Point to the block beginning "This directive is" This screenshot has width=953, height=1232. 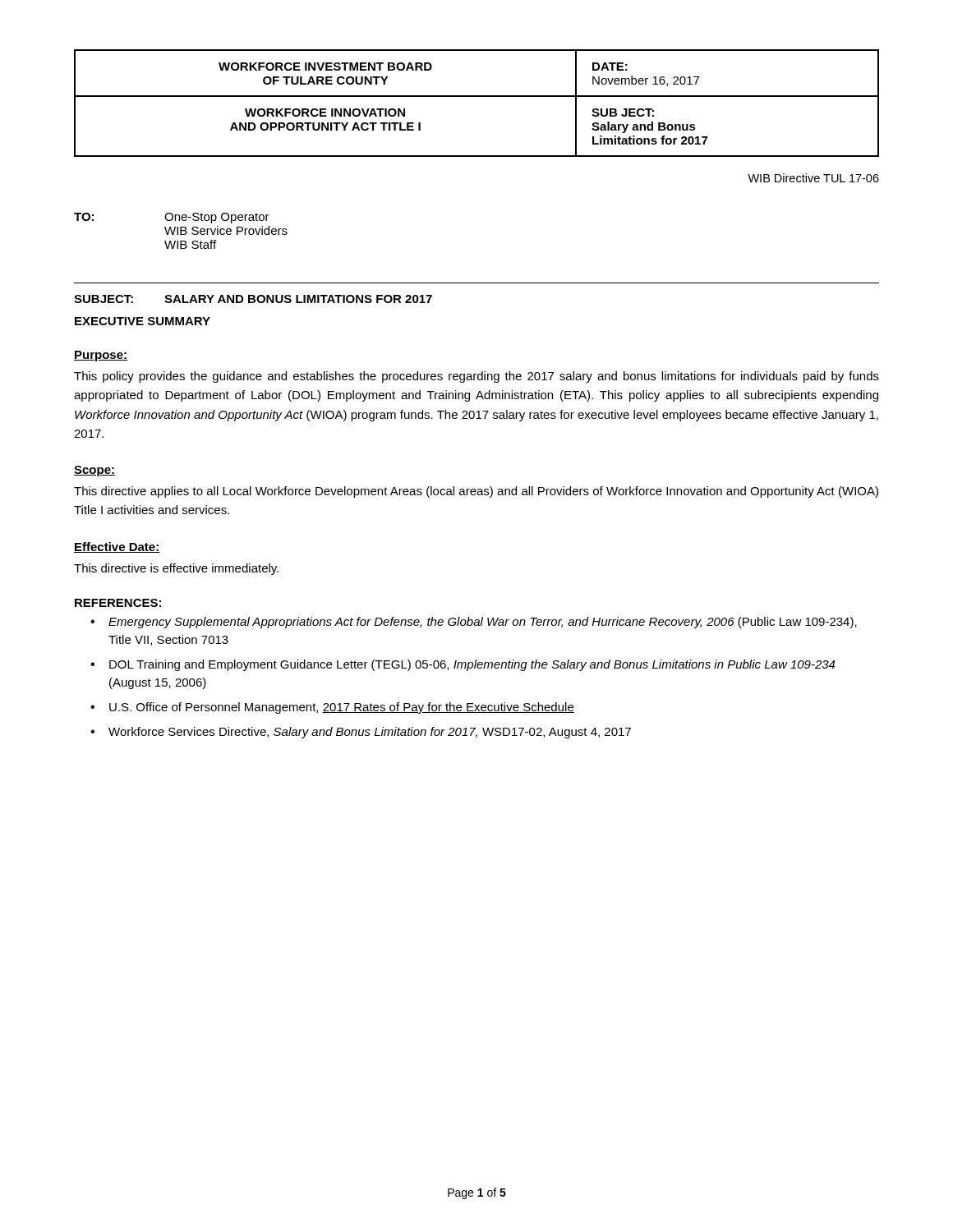coord(177,568)
